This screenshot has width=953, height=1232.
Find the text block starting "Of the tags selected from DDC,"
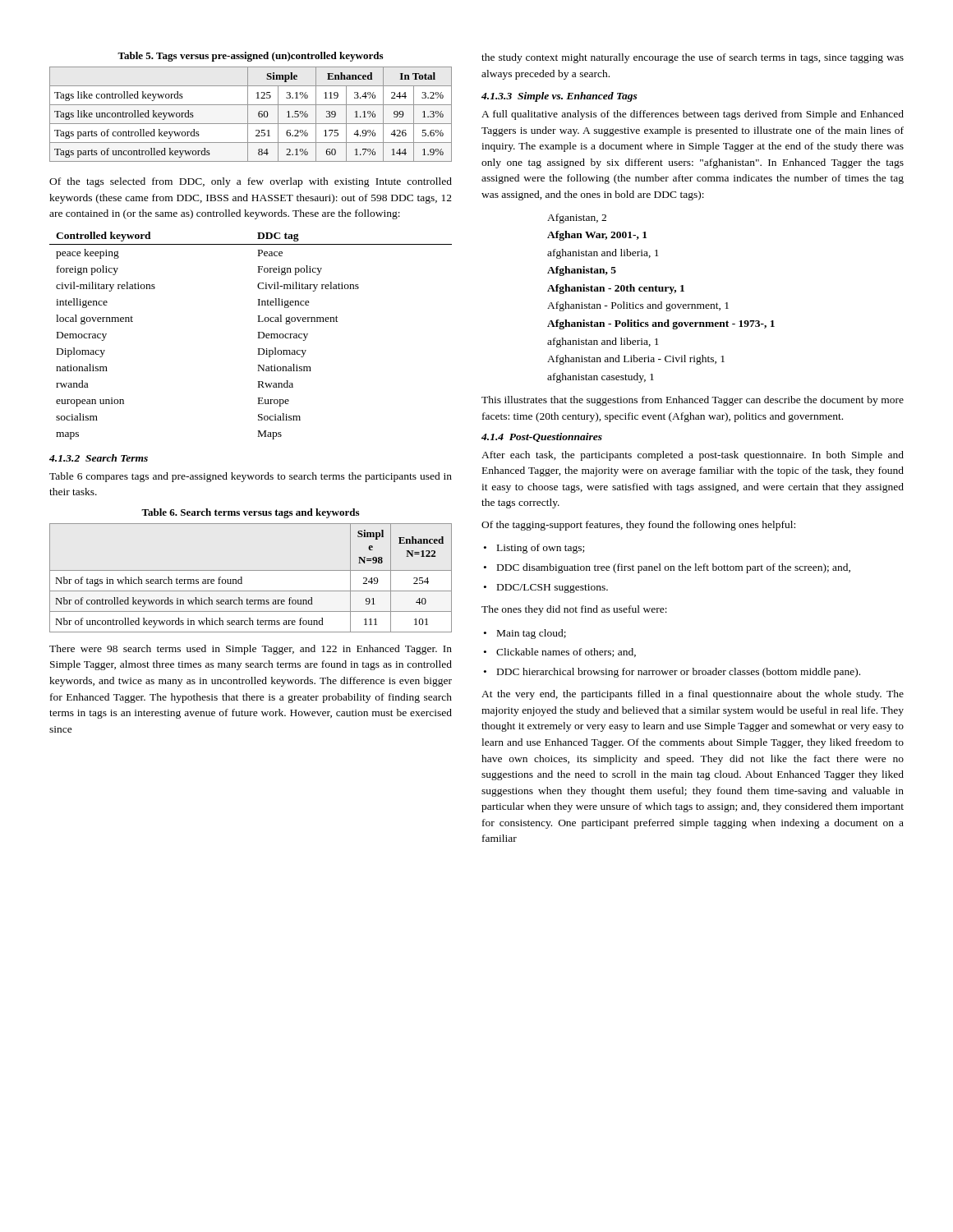[251, 197]
